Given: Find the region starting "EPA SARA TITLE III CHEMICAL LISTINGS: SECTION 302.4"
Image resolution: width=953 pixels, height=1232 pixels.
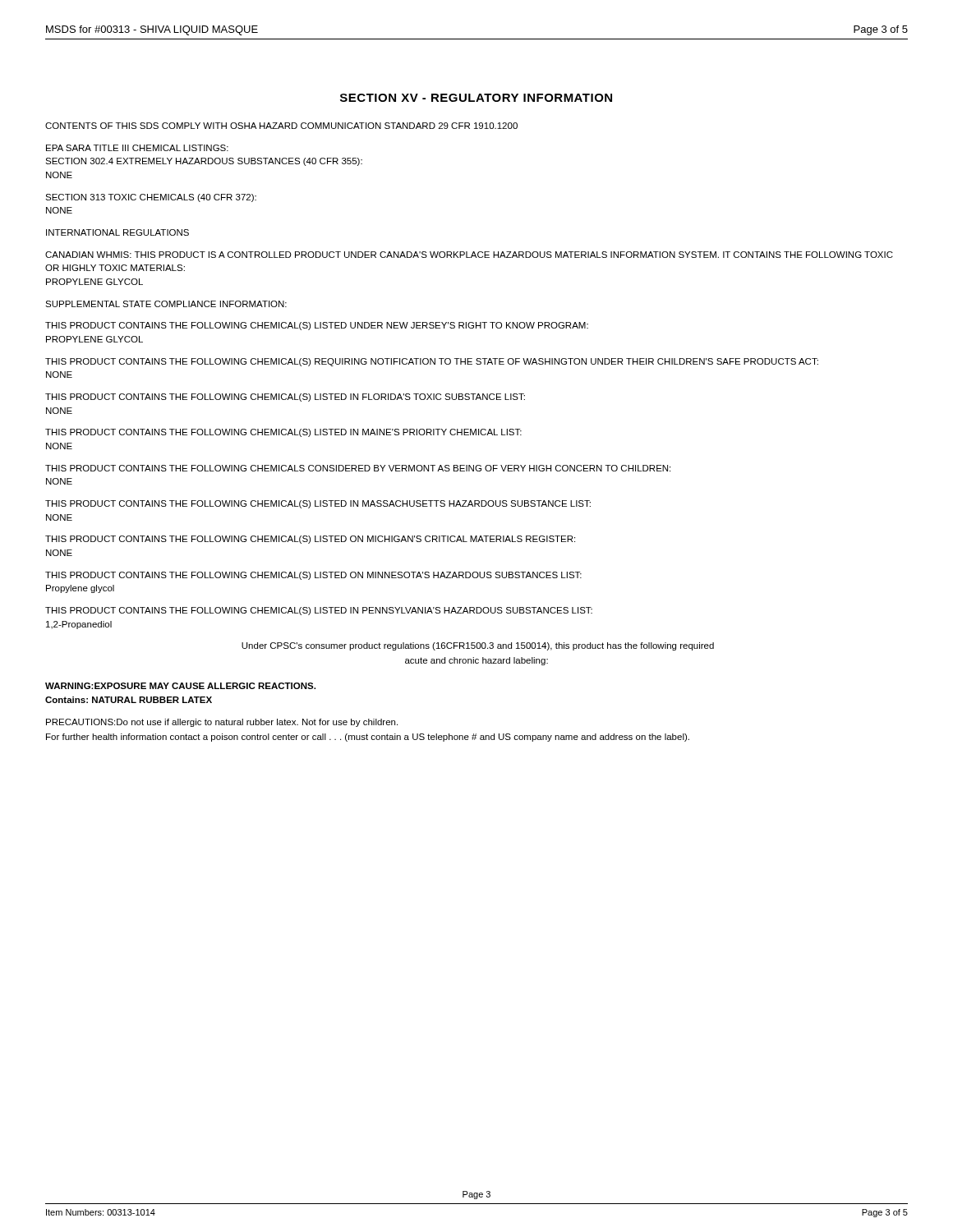Looking at the screenshot, I should click(204, 161).
